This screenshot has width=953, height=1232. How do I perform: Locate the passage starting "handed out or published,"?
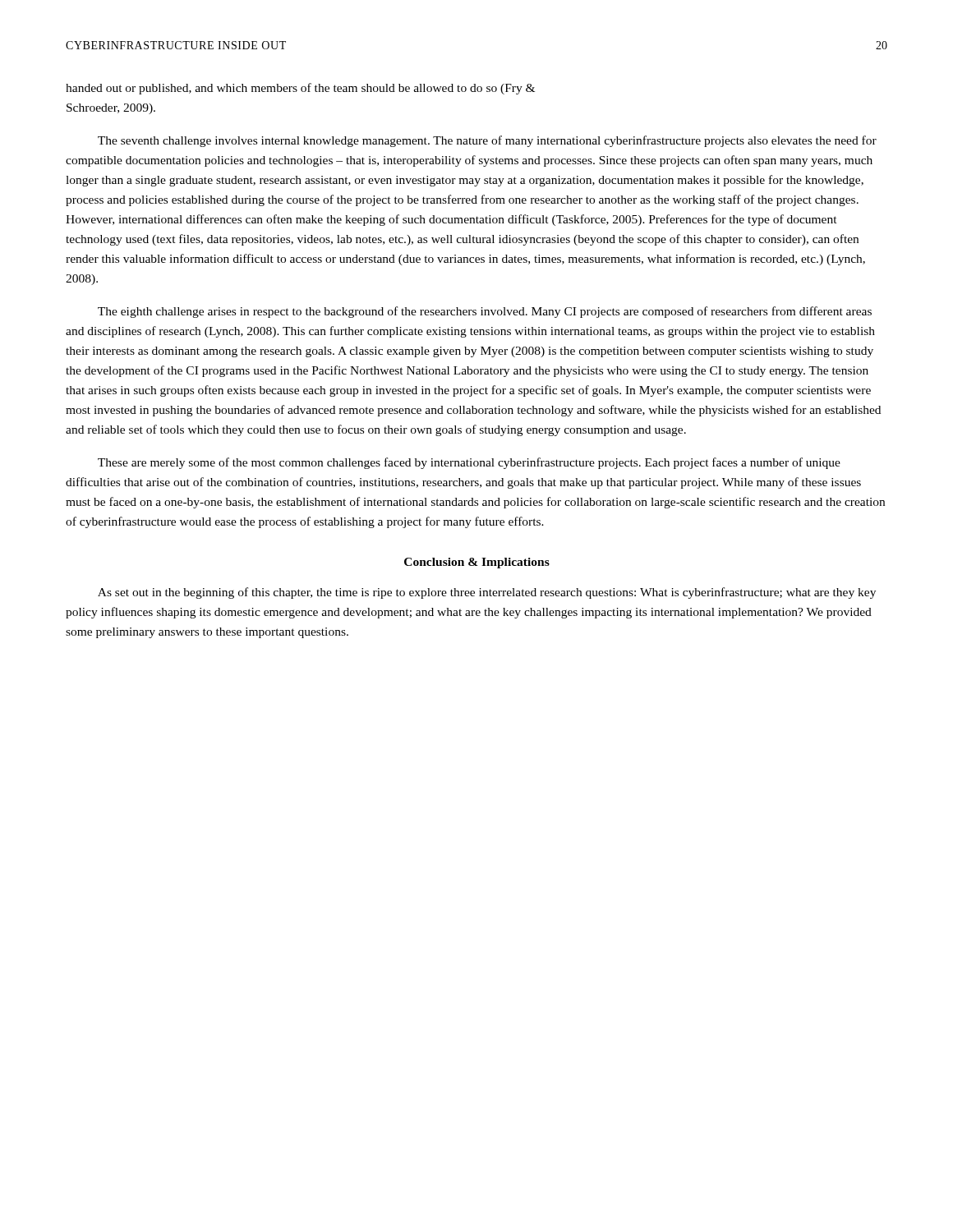pyautogui.click(x=476, y=98)
